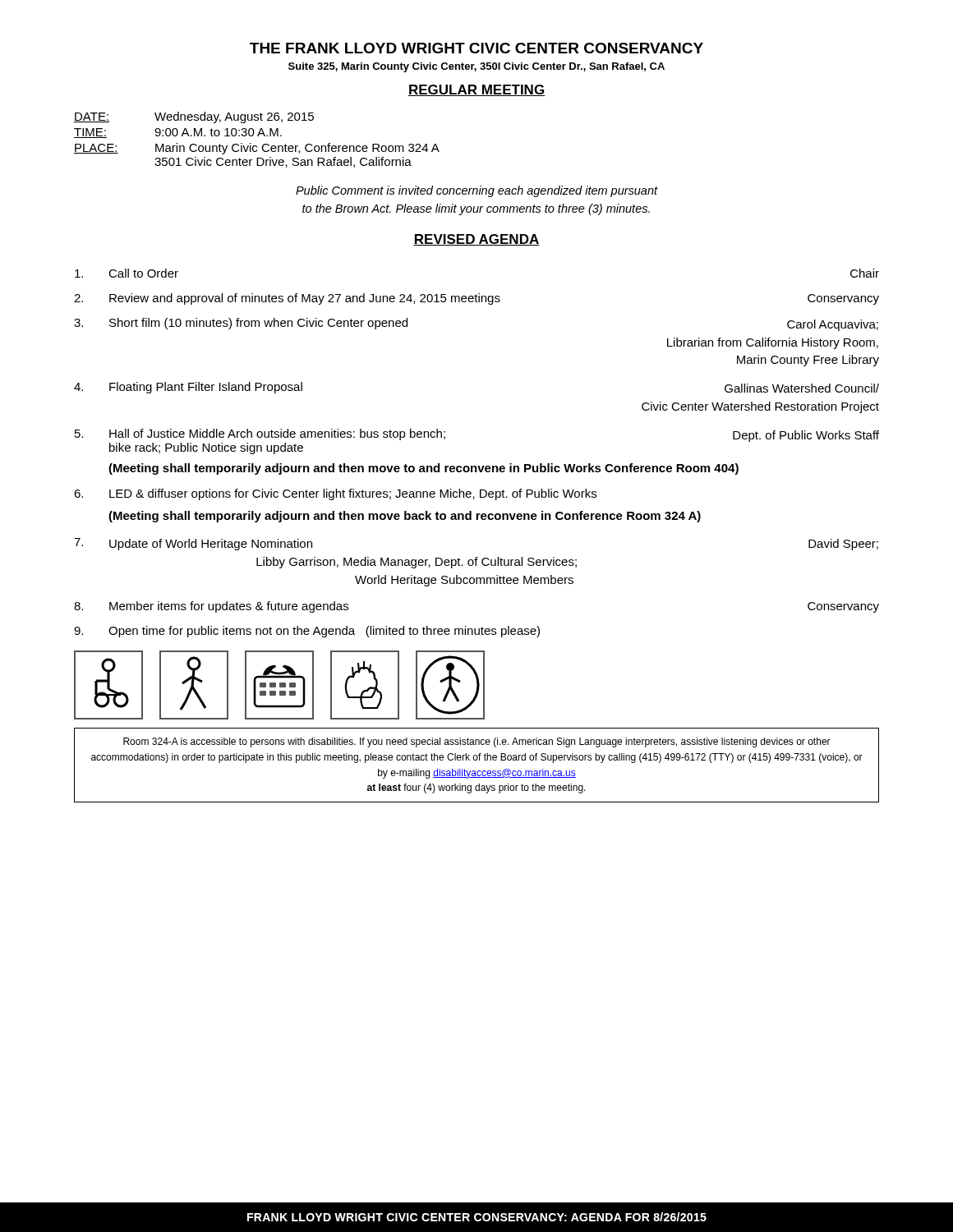Screen dimensions: 1232x953
Task: Click on the text starting "5. Hall of Justice Middle Arch outside"
Action: pos(272,437)
